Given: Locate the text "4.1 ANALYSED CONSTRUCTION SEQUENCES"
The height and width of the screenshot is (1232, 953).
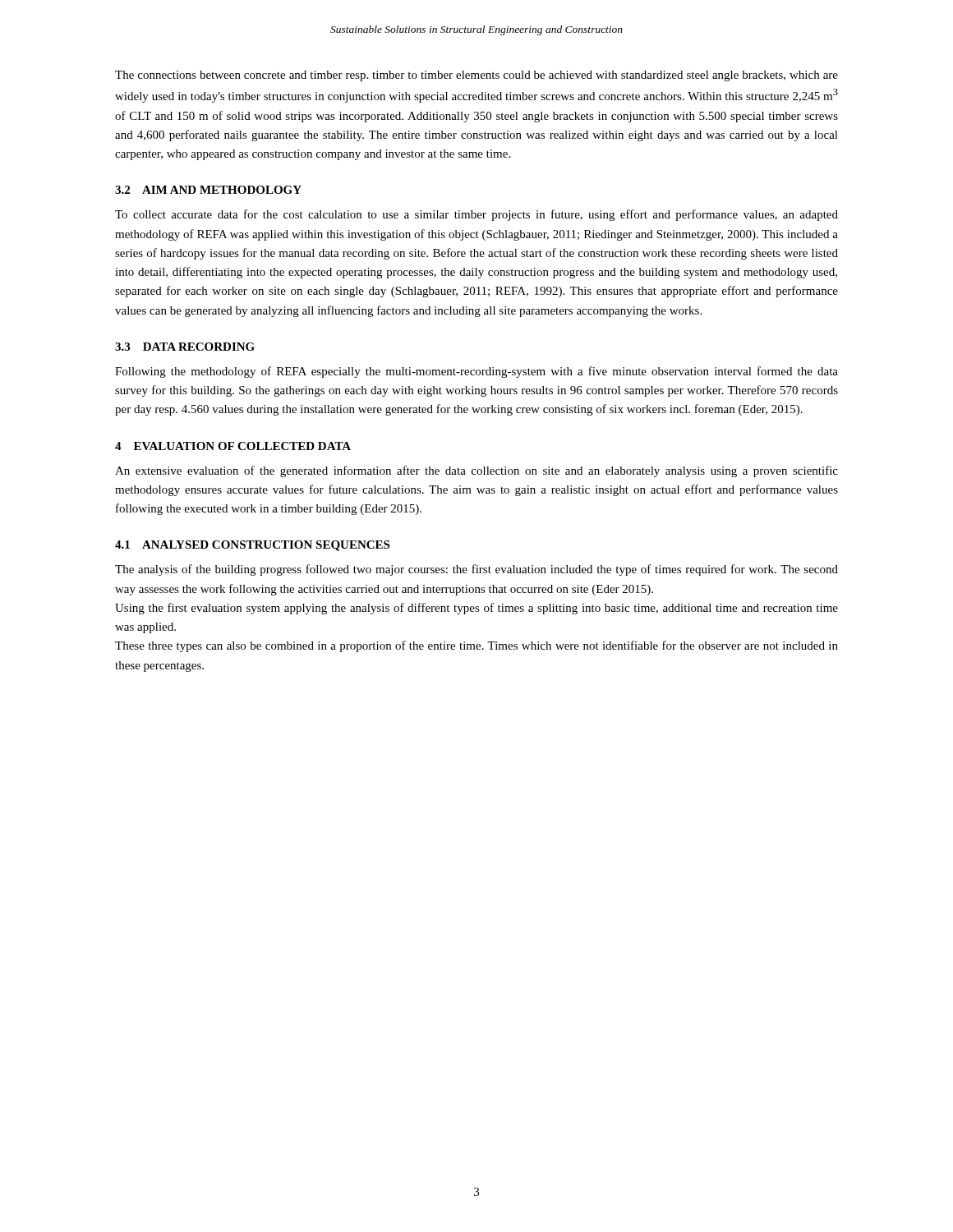Looking at the screenshot, I should (x=253, y=545).
